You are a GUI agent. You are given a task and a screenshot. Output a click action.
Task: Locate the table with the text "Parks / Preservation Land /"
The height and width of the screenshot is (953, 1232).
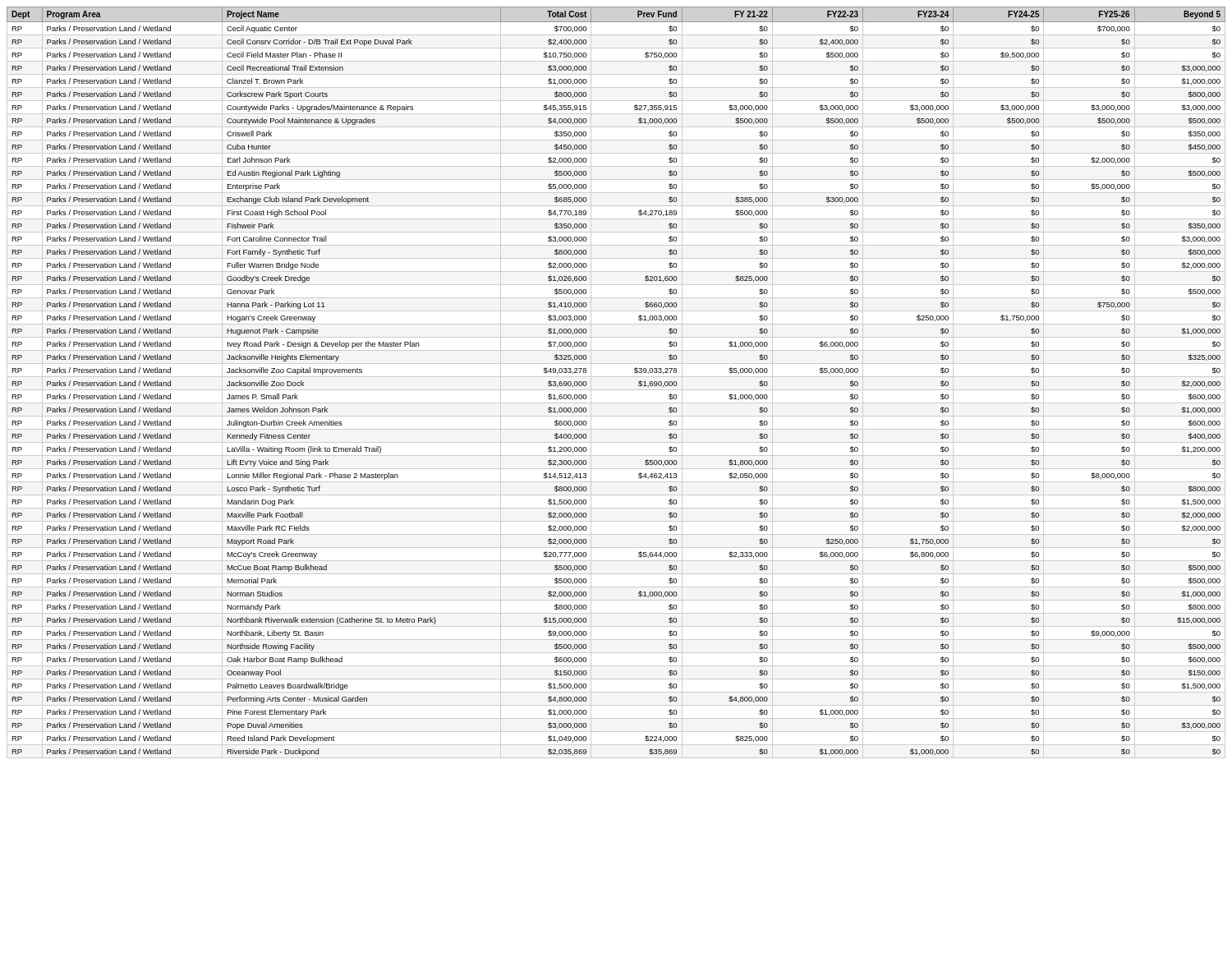click(616, 382)
